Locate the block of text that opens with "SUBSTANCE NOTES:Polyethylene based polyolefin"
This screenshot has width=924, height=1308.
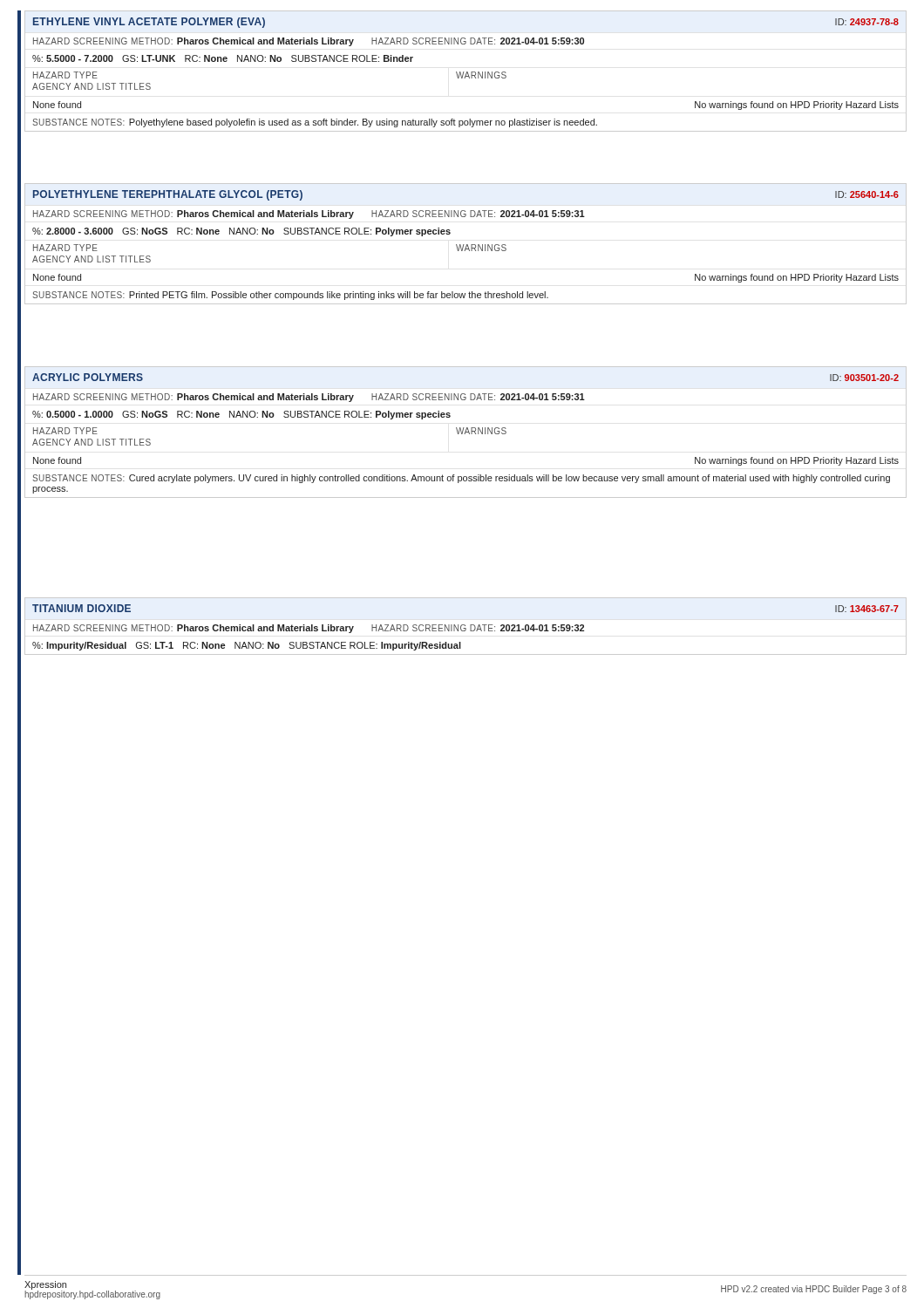pos(315,122)
